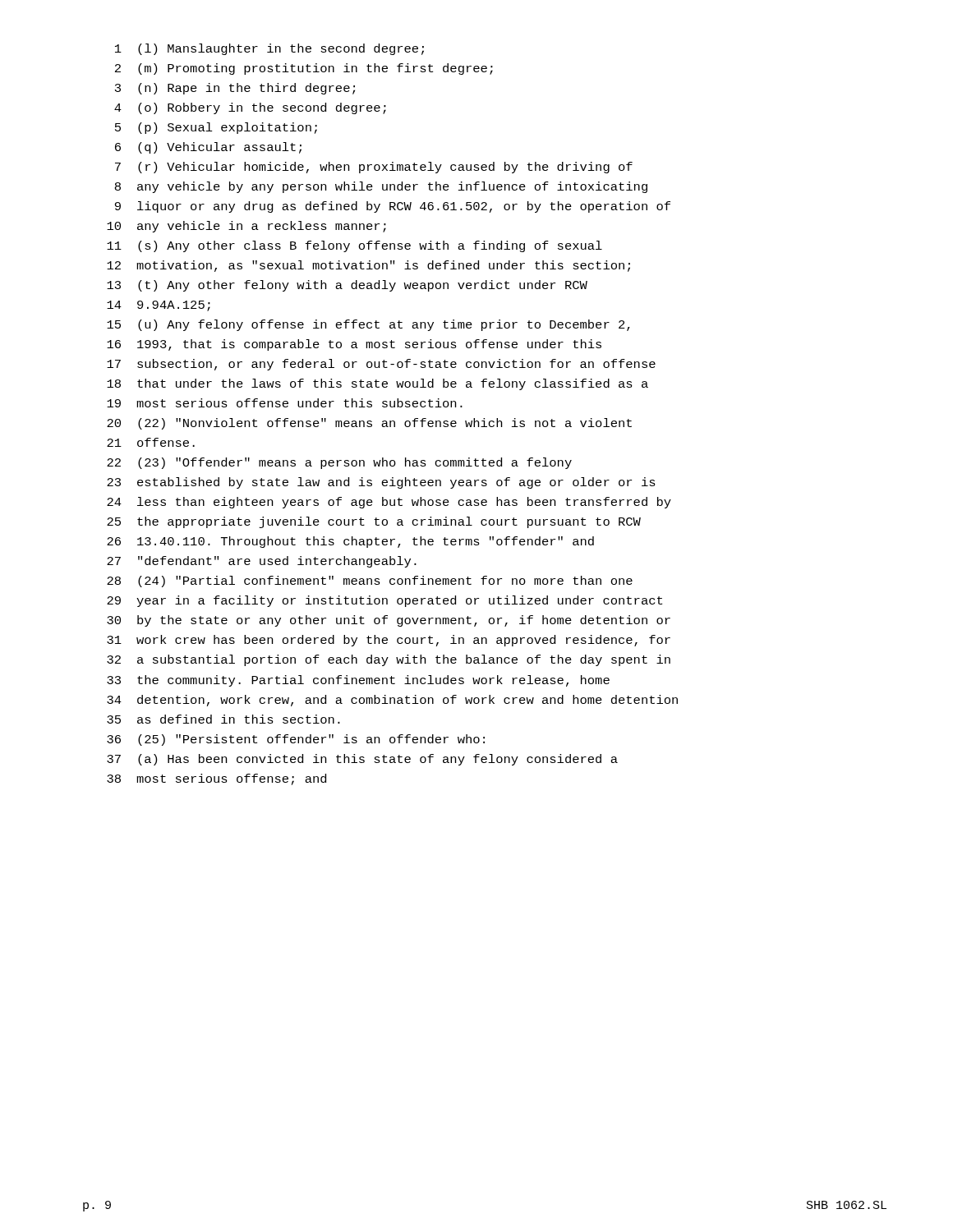Find the block starting "4 (o) Robbery in the second degree;"
The height and width of the screenshot is (1232, 953).
click(250, 108)
